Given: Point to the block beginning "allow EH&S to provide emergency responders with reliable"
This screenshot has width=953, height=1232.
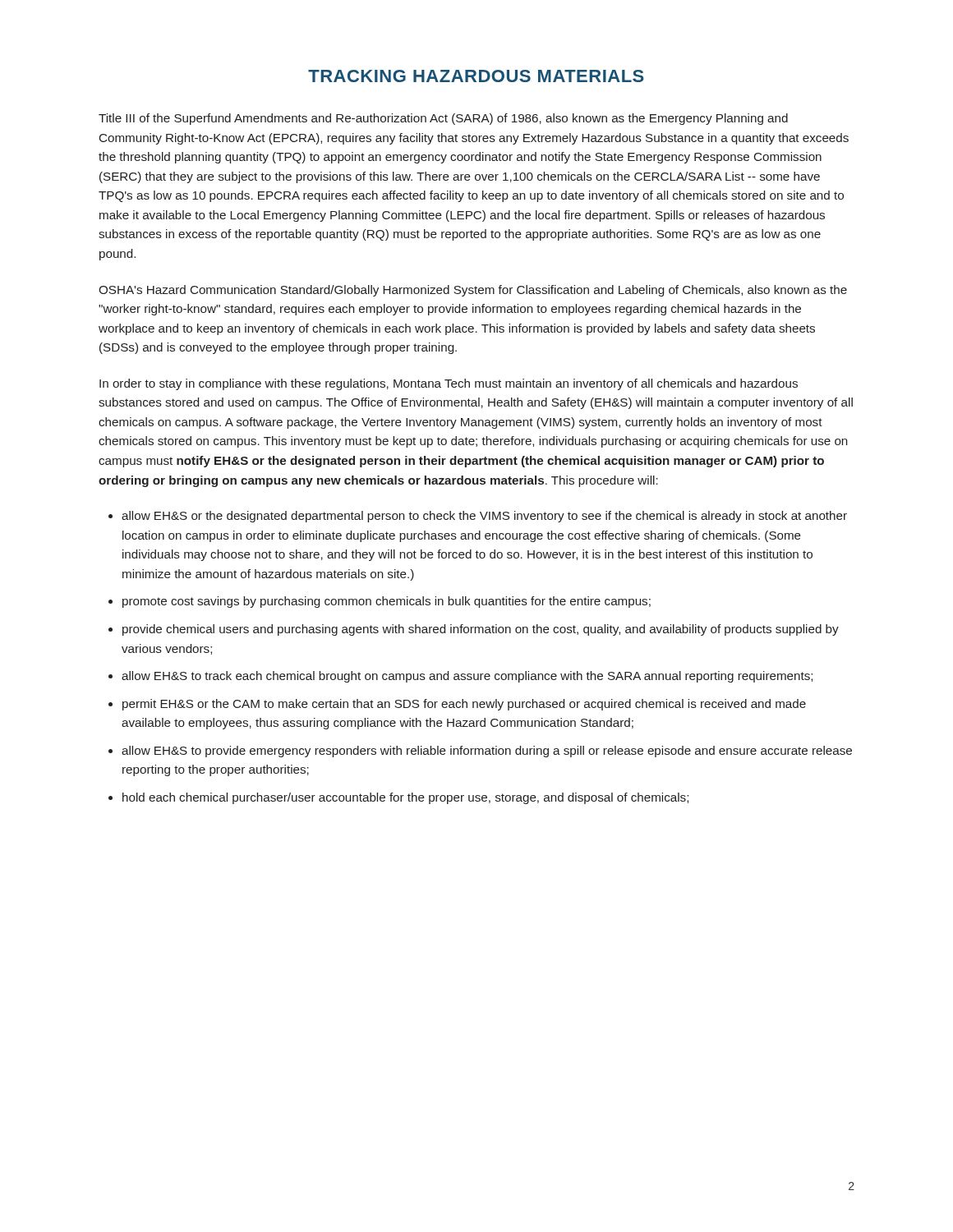Looking at the screenshot, I should click(487, 760).
